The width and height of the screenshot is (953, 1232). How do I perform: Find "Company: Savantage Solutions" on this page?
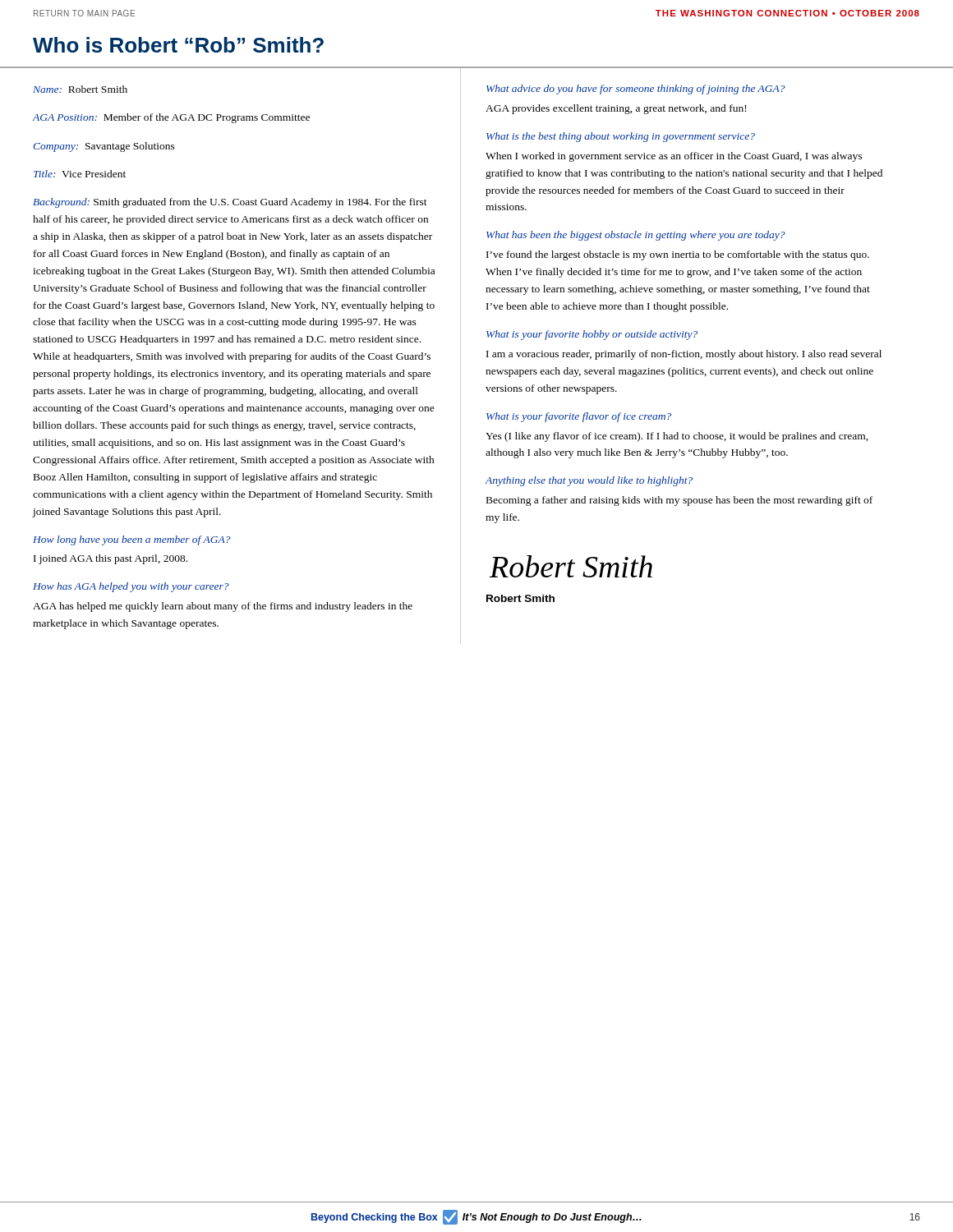[x=104, y=145]
